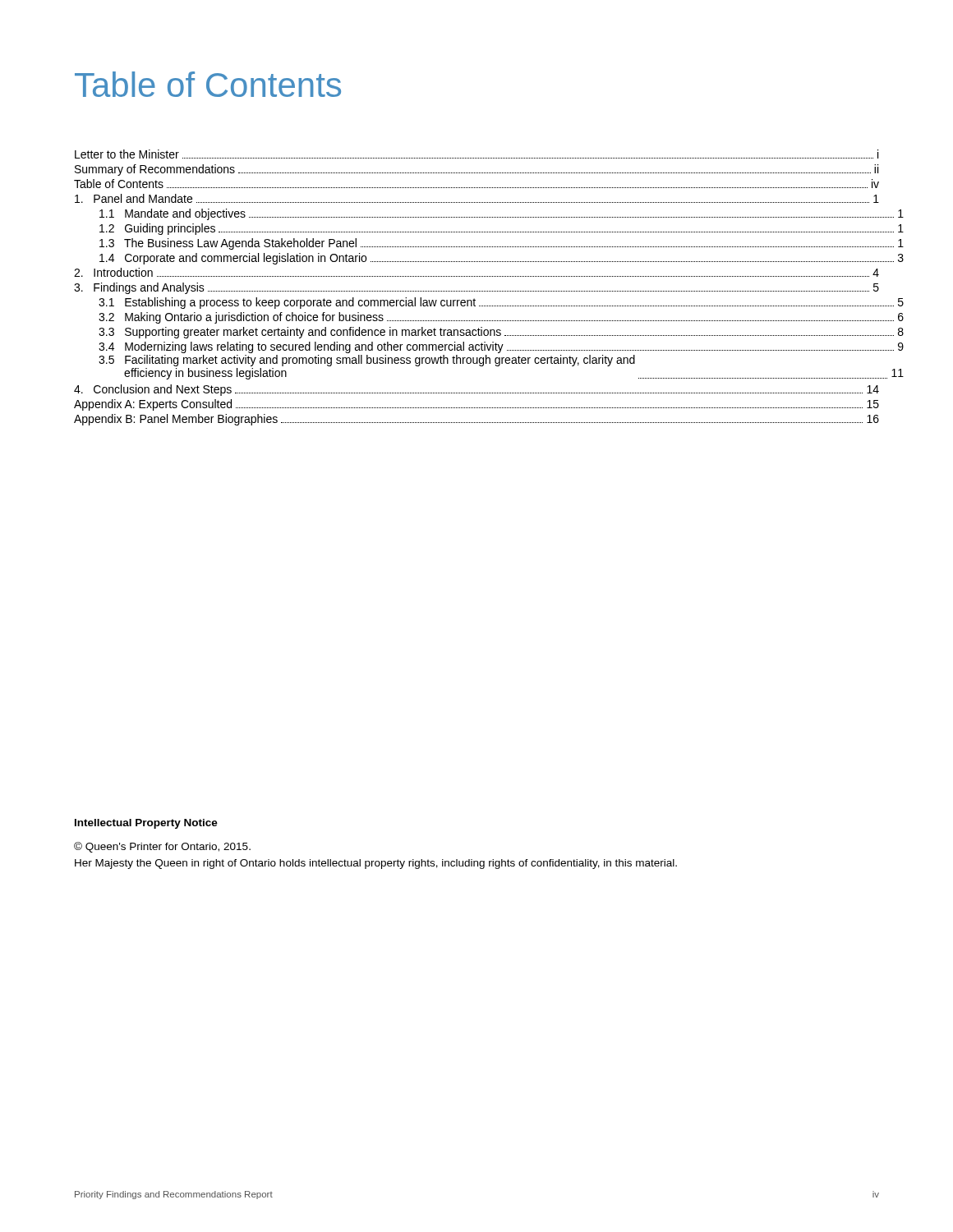Find the block starting "1 Mandate and objectives 1"

pyautogui.click(x=476, y=213)
